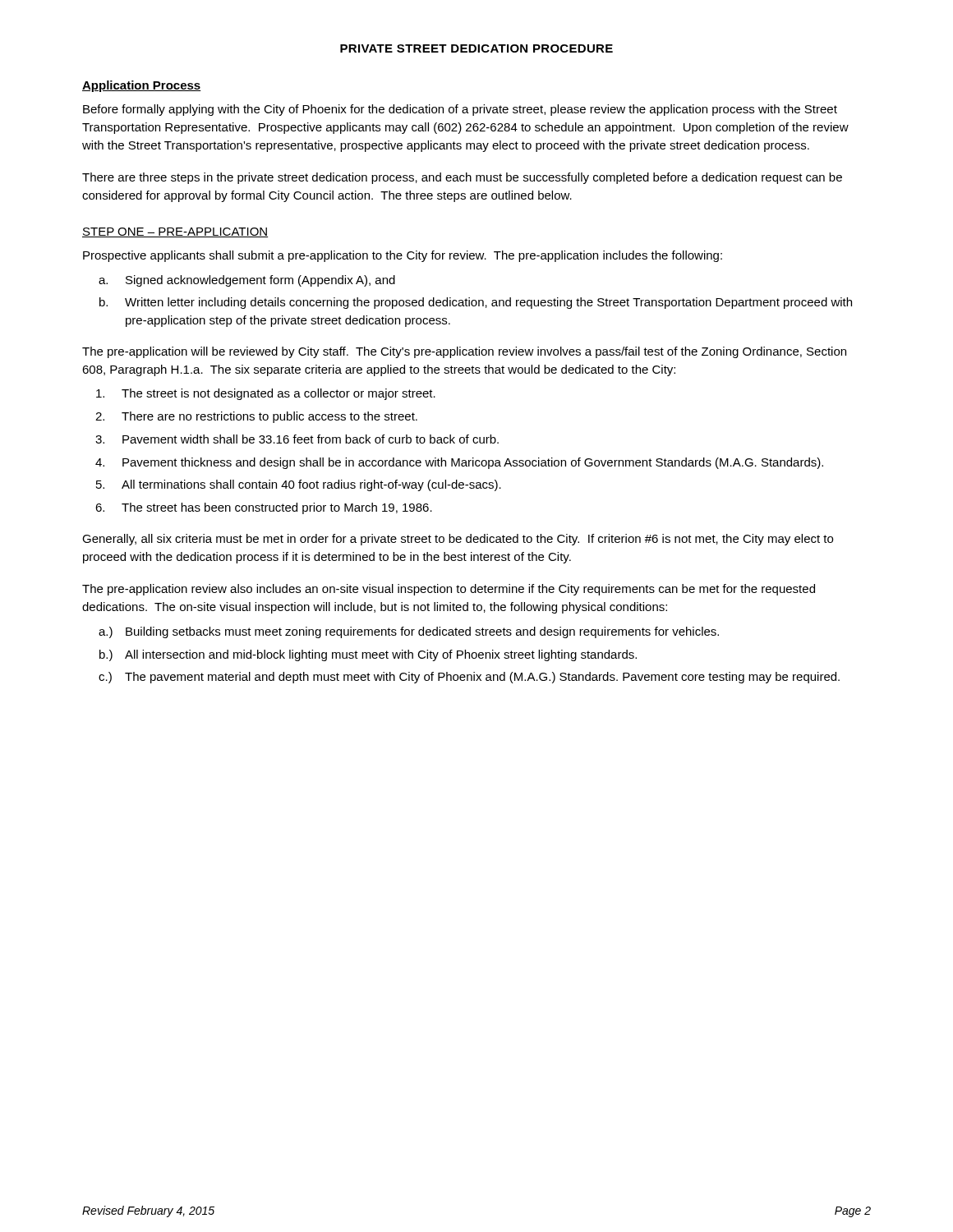Click on the list item with the text "a.) Building setbacks must meet zoning requirements"
The image size is (953, 1232).
click(x=409, y=631)
